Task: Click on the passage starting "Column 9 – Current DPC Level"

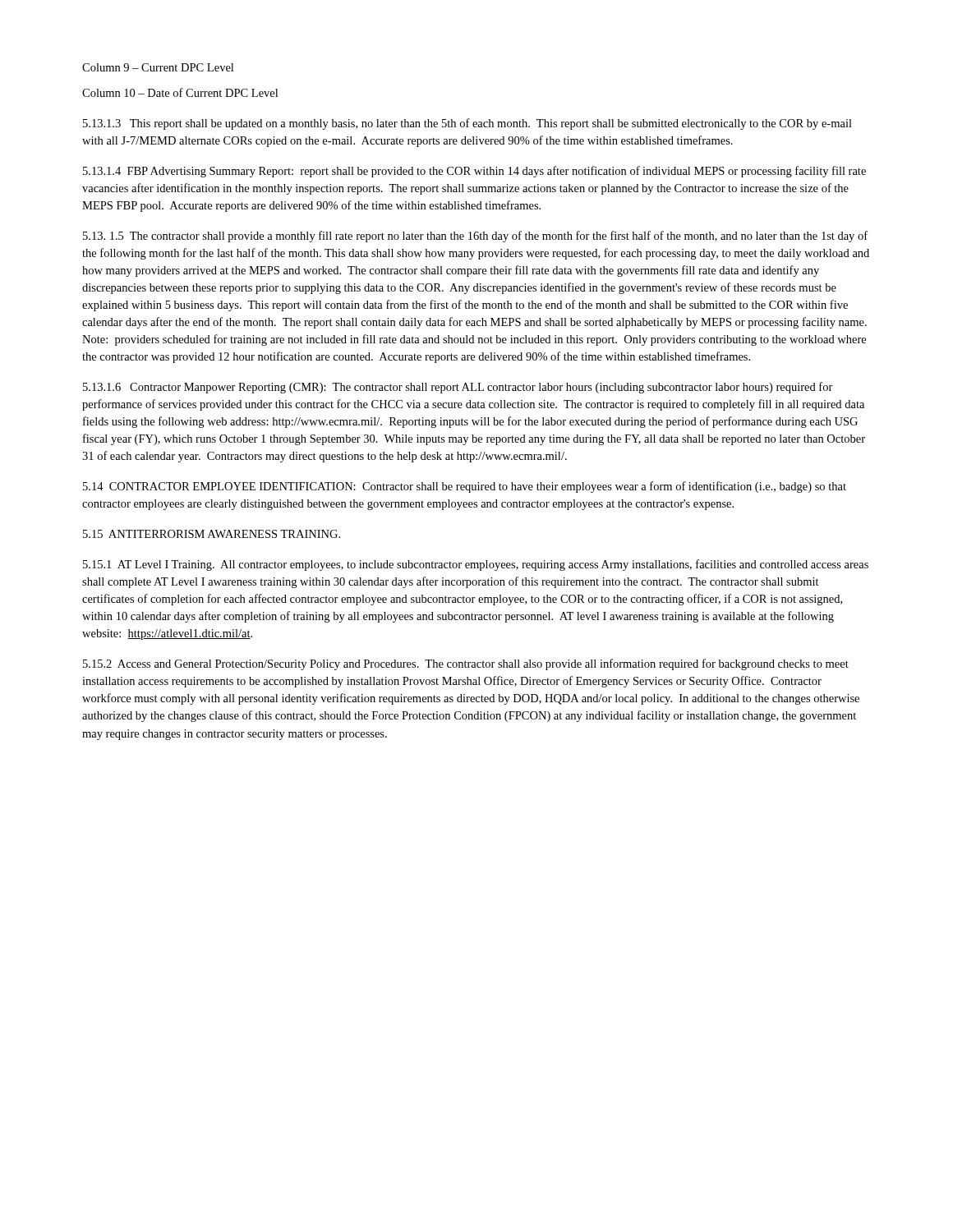Action: (x=158, y=67)
